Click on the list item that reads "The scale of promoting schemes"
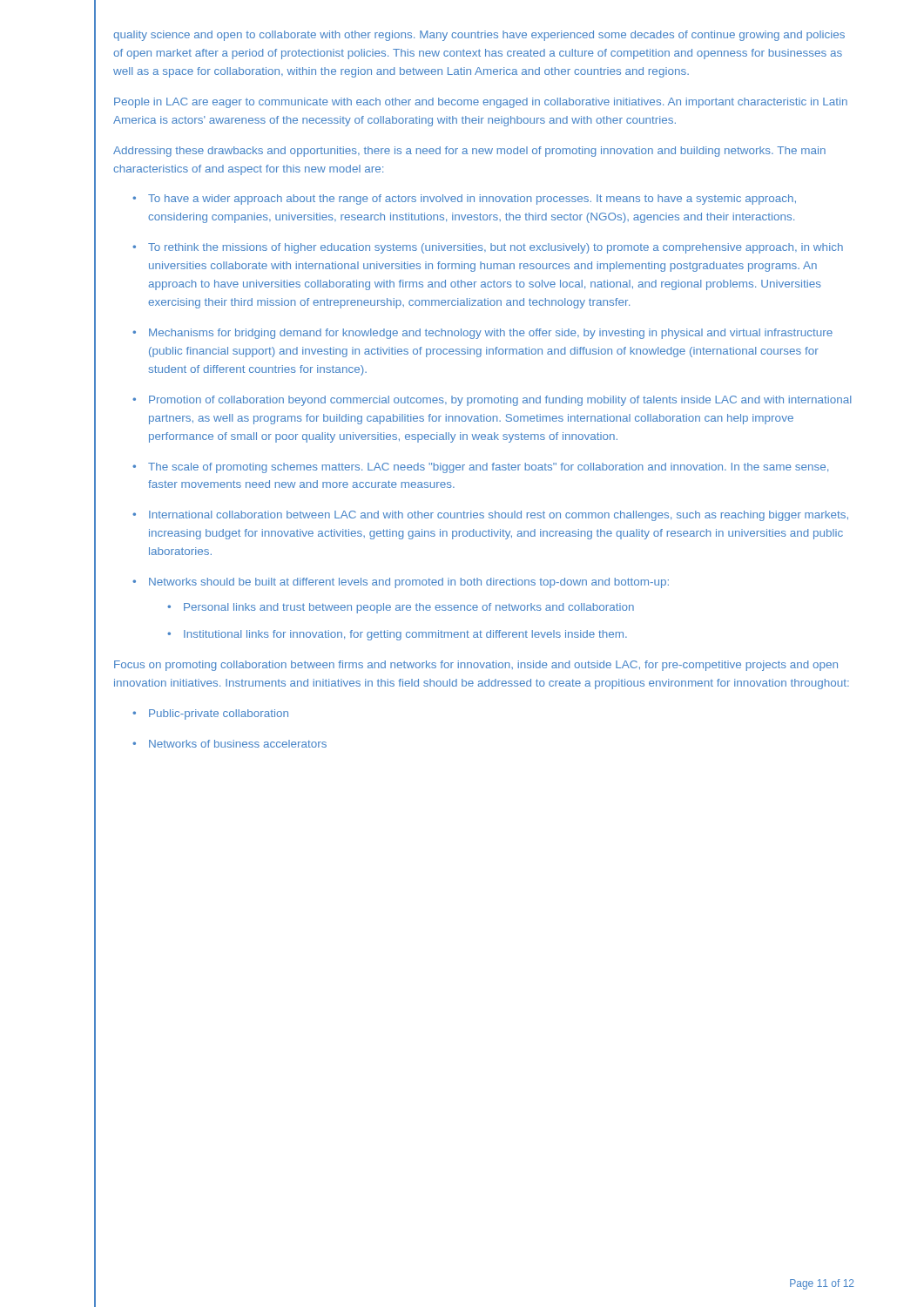The image size is (924, 1307). [x=489, y=475]
